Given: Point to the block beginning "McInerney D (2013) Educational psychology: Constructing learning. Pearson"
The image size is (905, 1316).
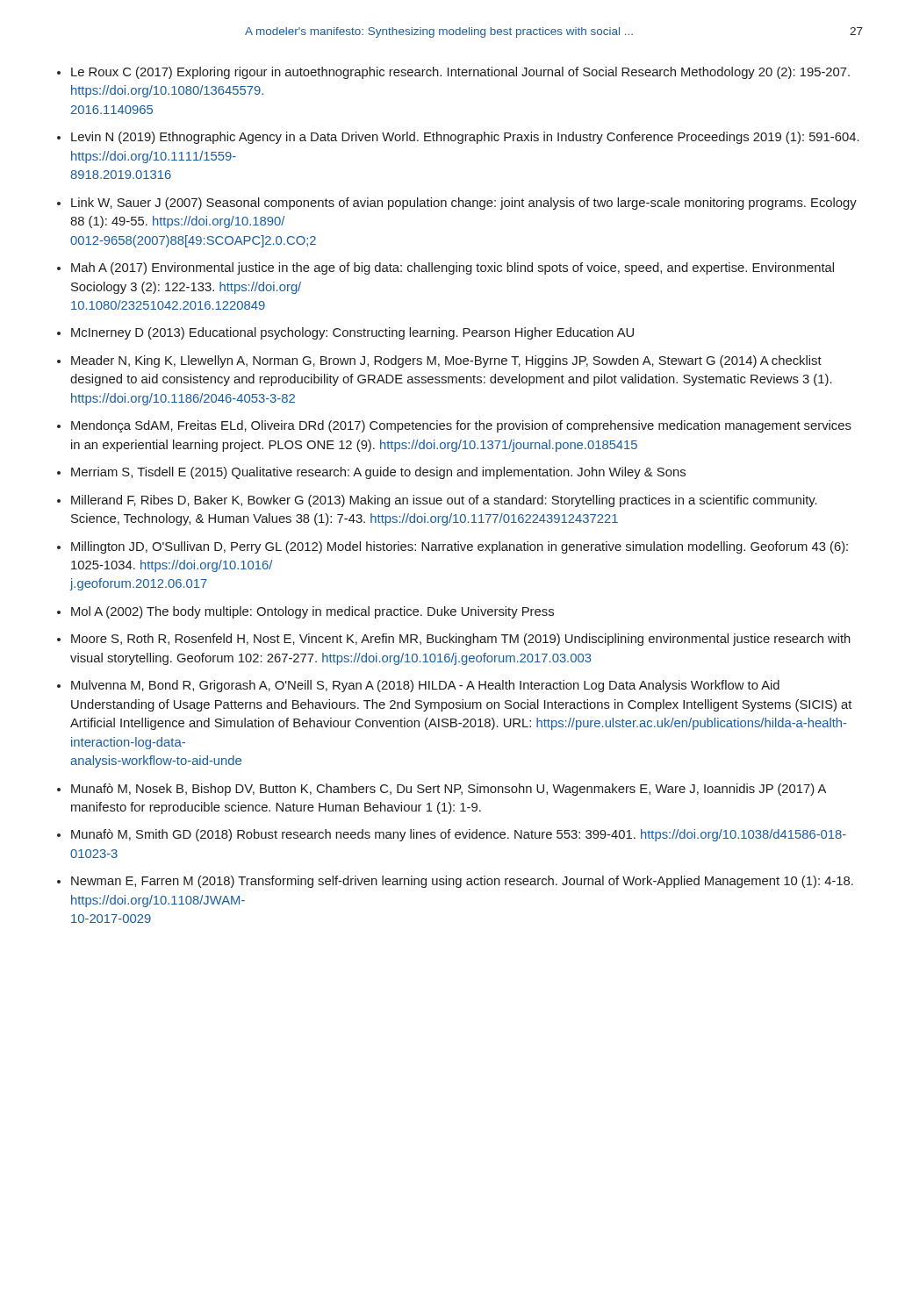Looking at the screenshot, I should [353, 333].
